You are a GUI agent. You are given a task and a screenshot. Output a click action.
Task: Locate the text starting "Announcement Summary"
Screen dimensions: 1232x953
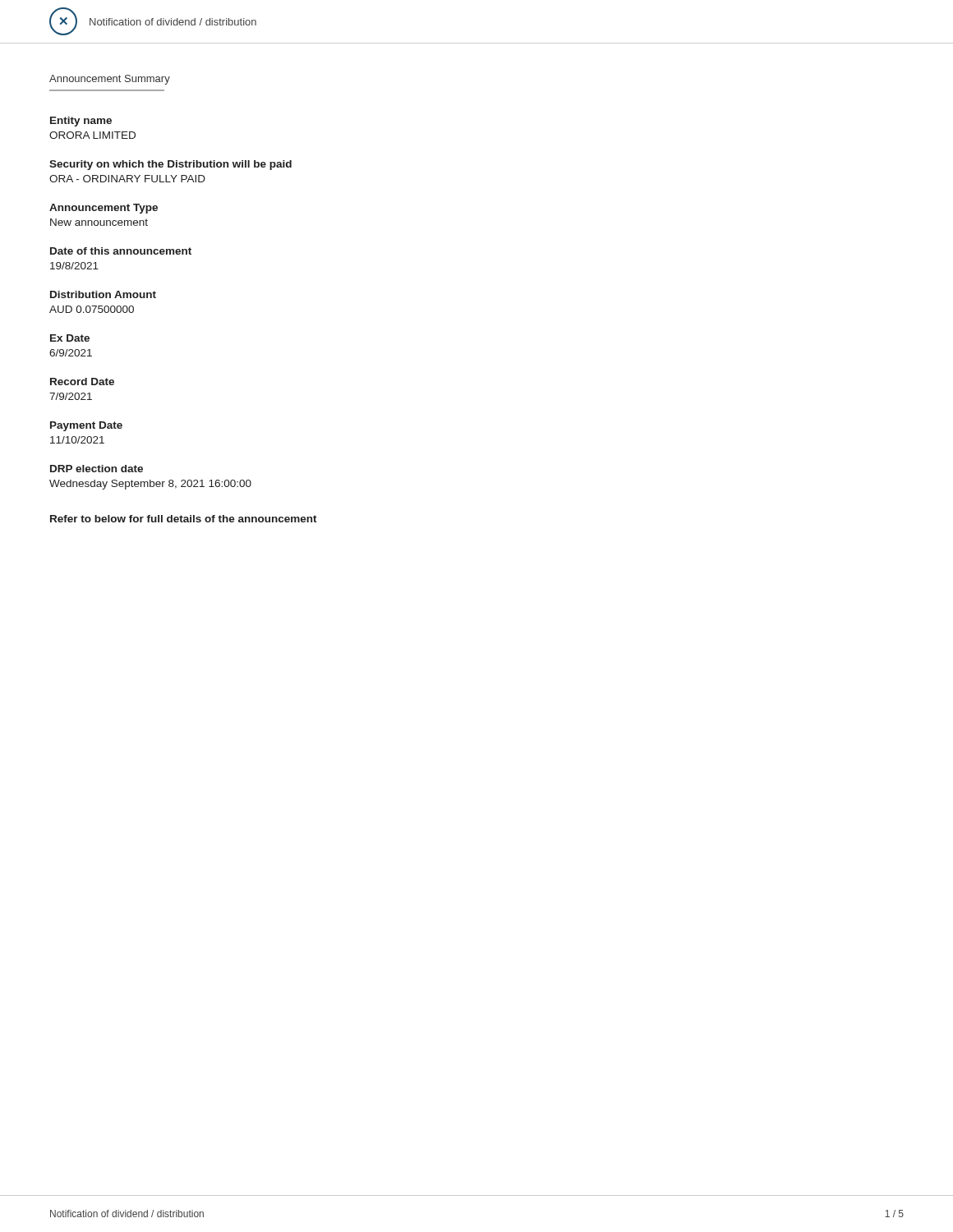(110, 78)
